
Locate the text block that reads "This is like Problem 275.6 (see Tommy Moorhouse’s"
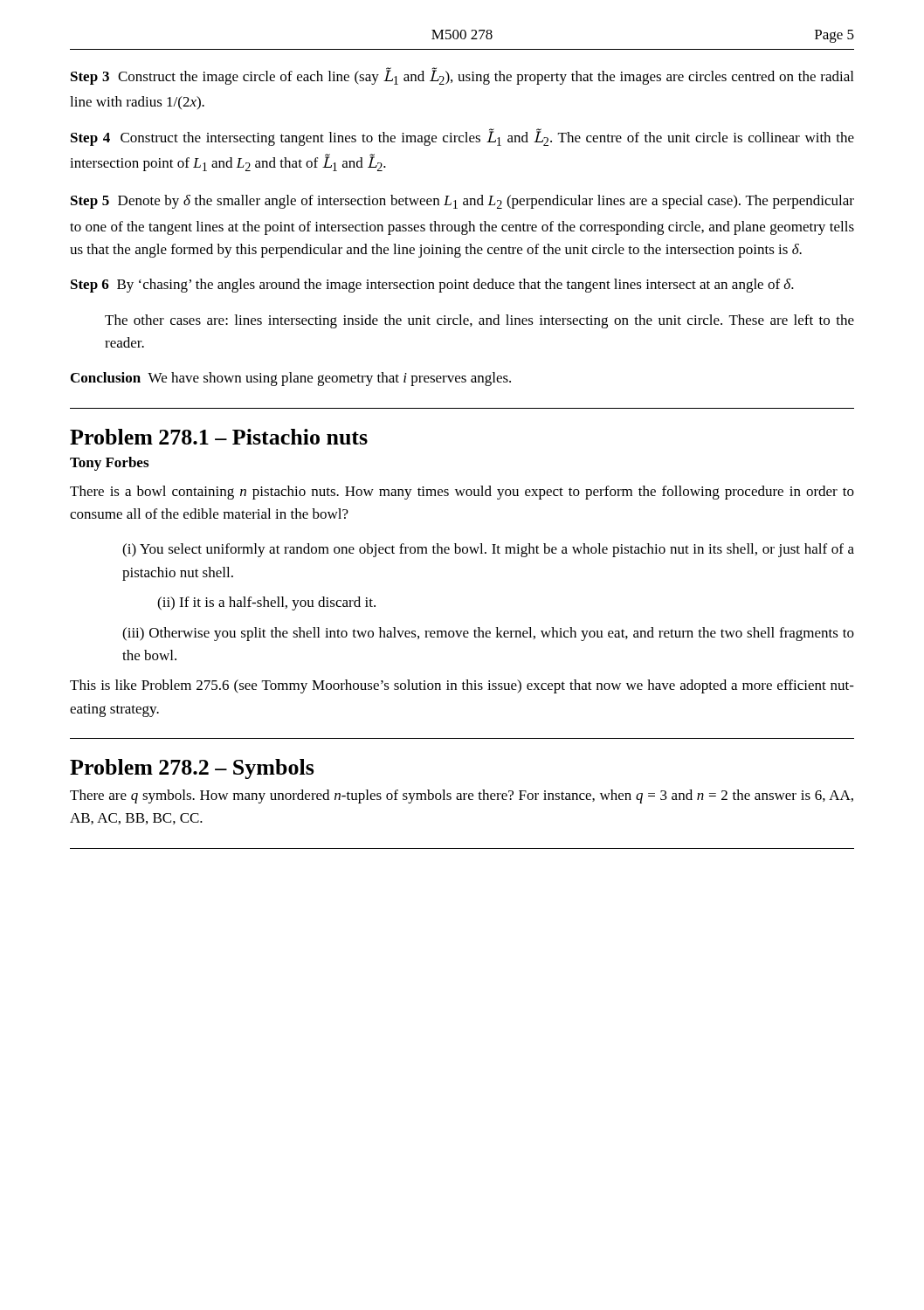click(x=462, y=697)
